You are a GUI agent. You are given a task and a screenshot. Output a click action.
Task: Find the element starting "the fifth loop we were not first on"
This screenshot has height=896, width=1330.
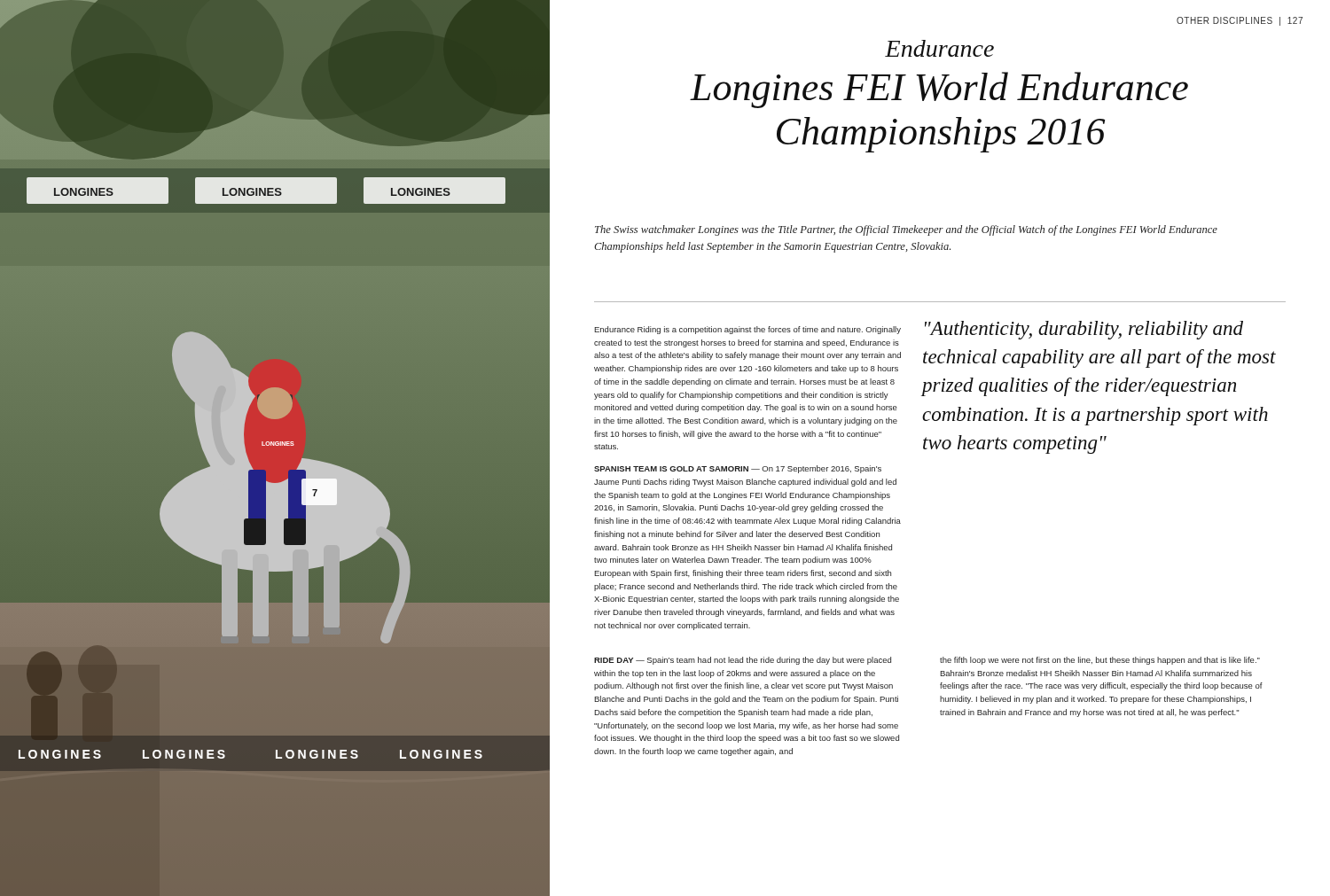[x=1106, y=687]
